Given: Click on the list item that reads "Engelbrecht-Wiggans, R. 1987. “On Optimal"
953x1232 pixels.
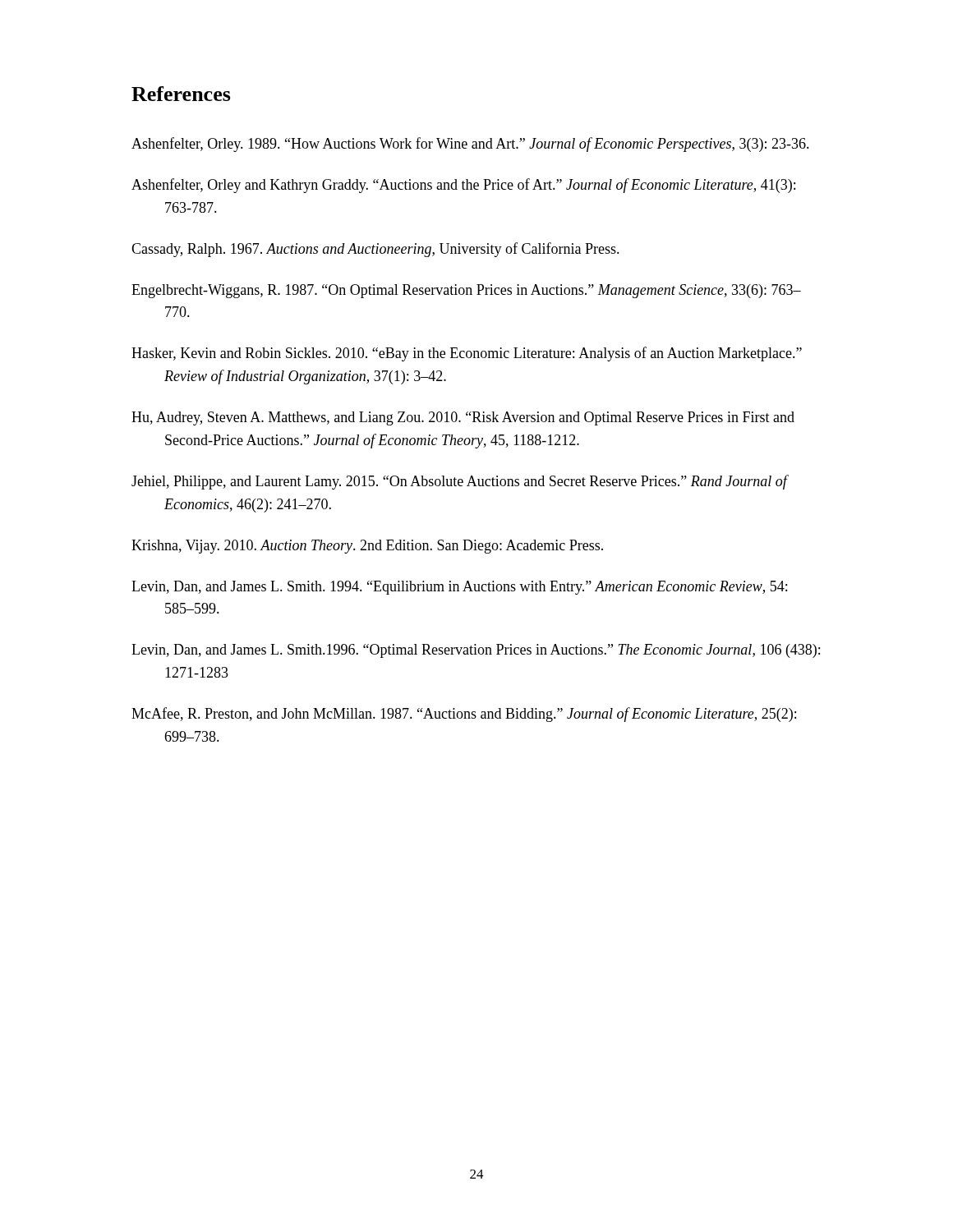Looking at the screenshot, I should point(466,301).
